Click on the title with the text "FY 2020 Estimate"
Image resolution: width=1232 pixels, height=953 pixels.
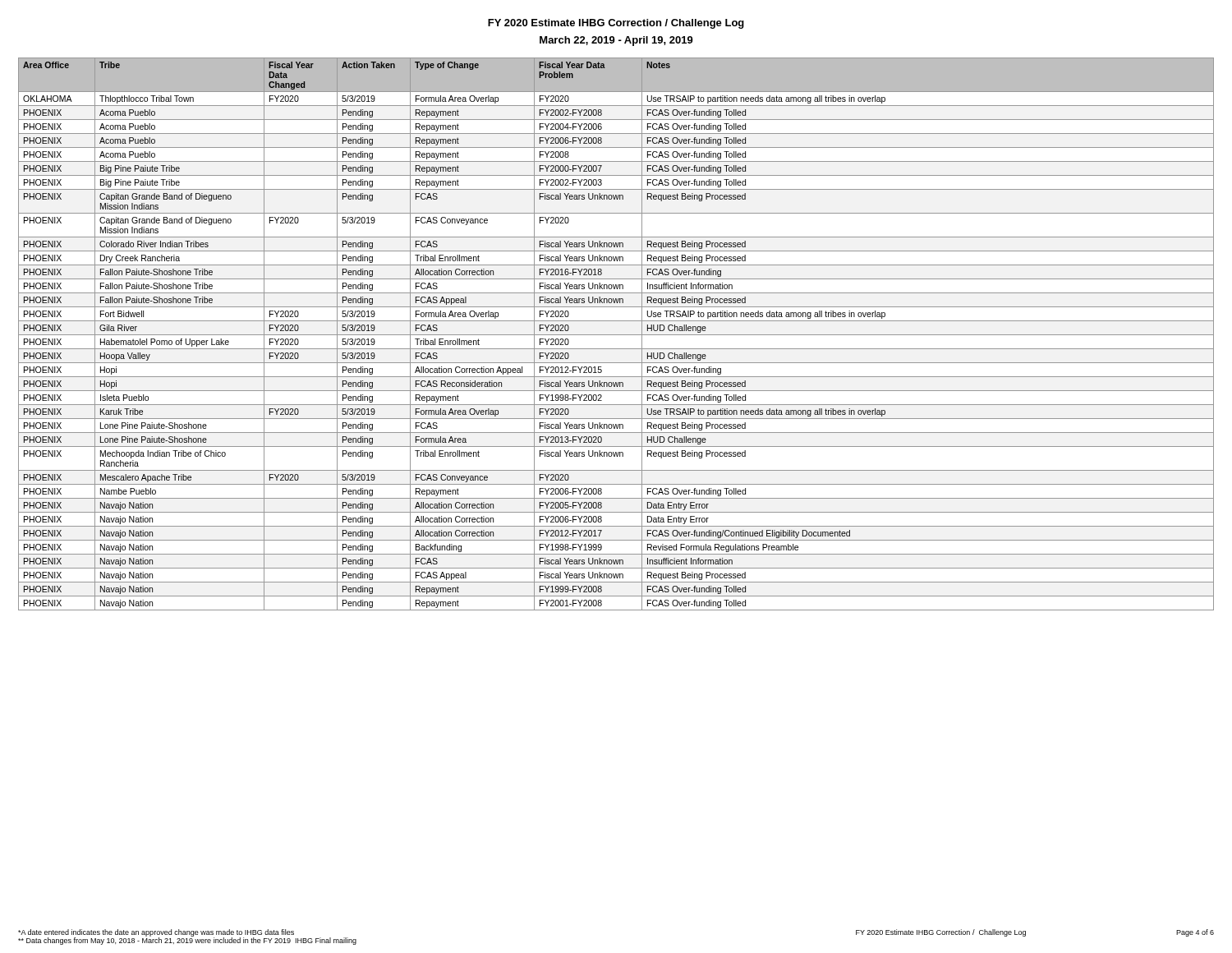pyautogui.click(x=616, y=31)
